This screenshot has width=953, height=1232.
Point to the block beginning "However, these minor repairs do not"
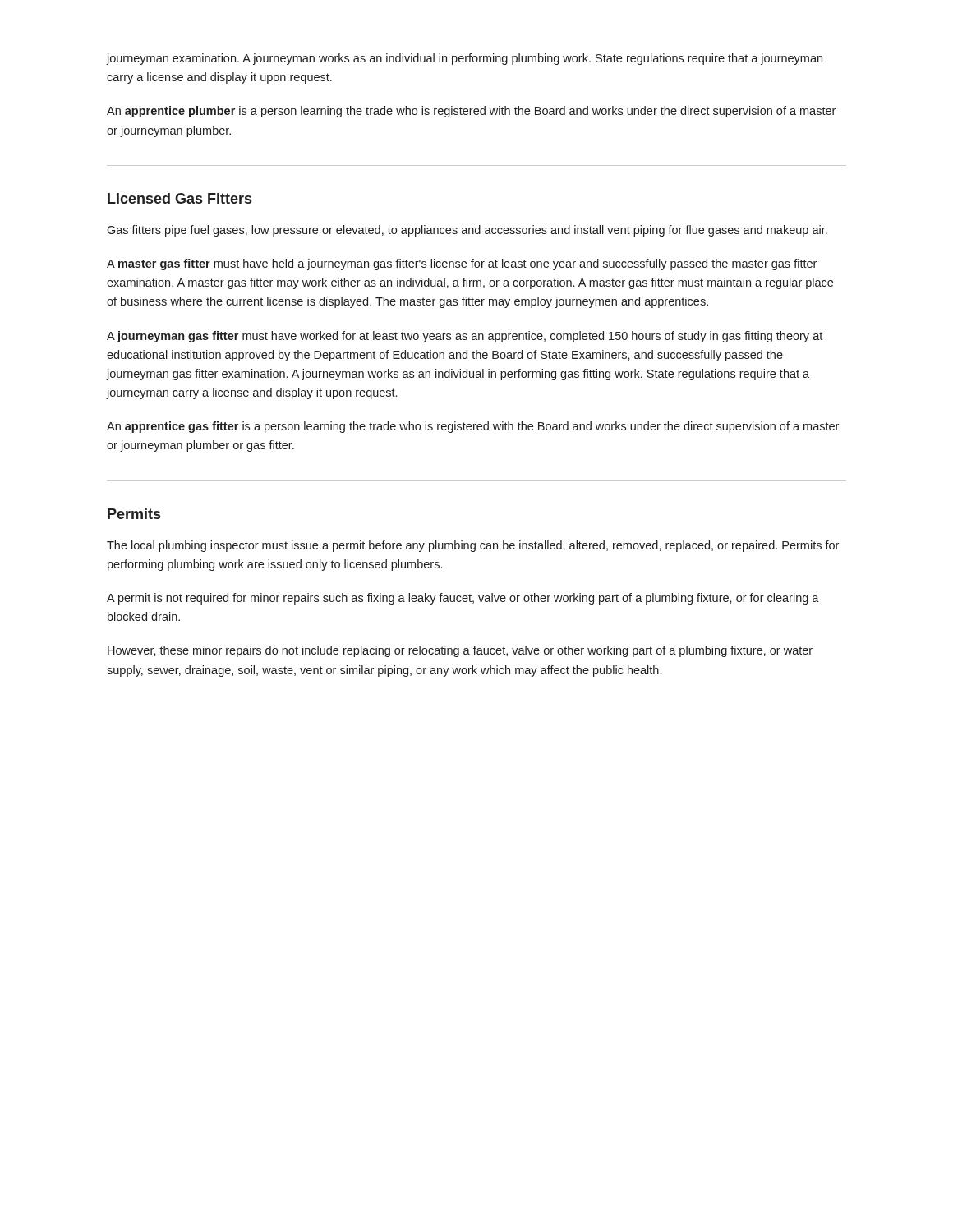[460, 660]
